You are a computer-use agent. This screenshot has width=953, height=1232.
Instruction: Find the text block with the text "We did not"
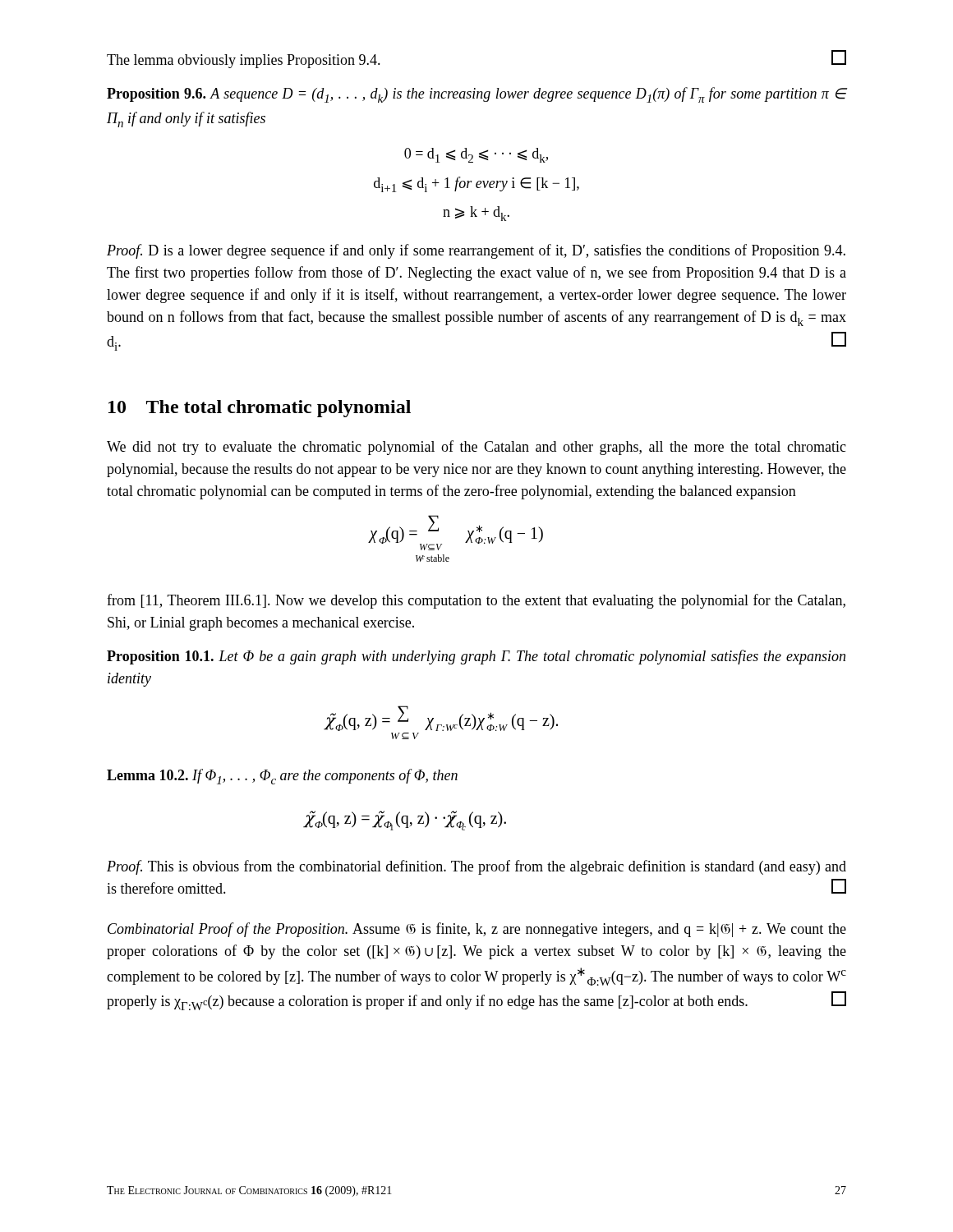[476, 470]
